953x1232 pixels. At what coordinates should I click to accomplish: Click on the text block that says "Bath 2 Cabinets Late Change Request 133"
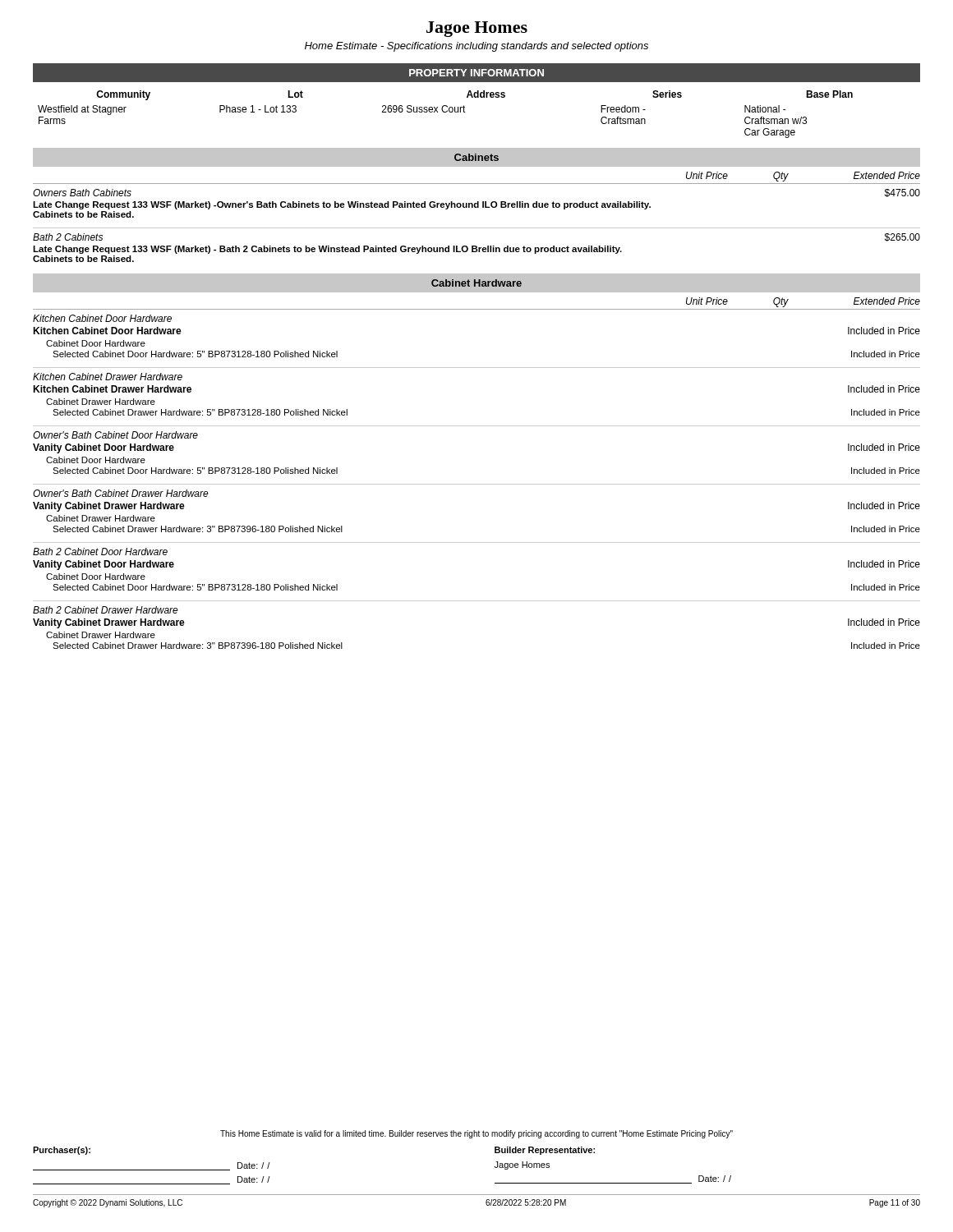(476, 248)
